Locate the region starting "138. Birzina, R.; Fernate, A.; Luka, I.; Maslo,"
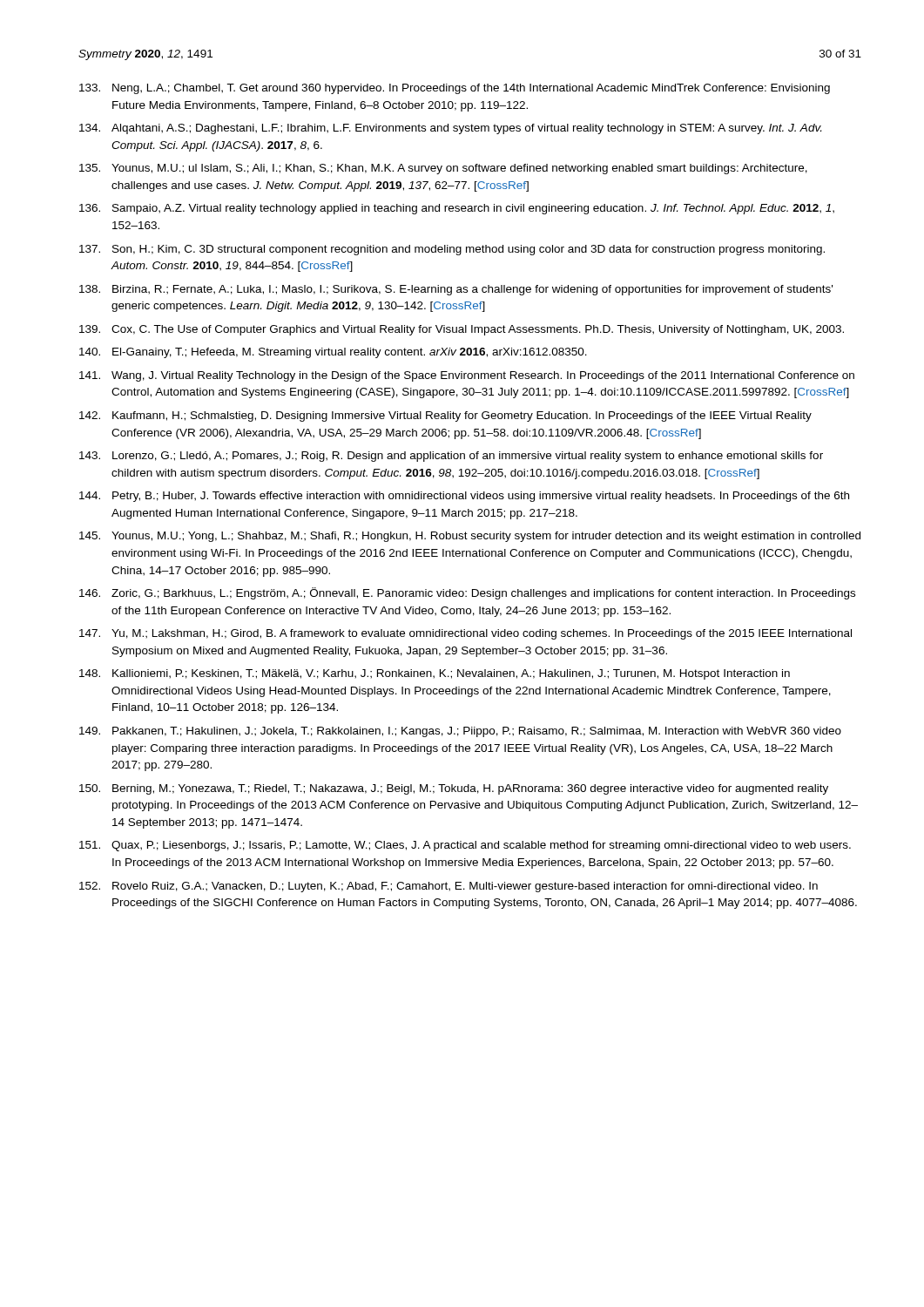This screenshot has width=924, height=1307. [x=470, y=297]
